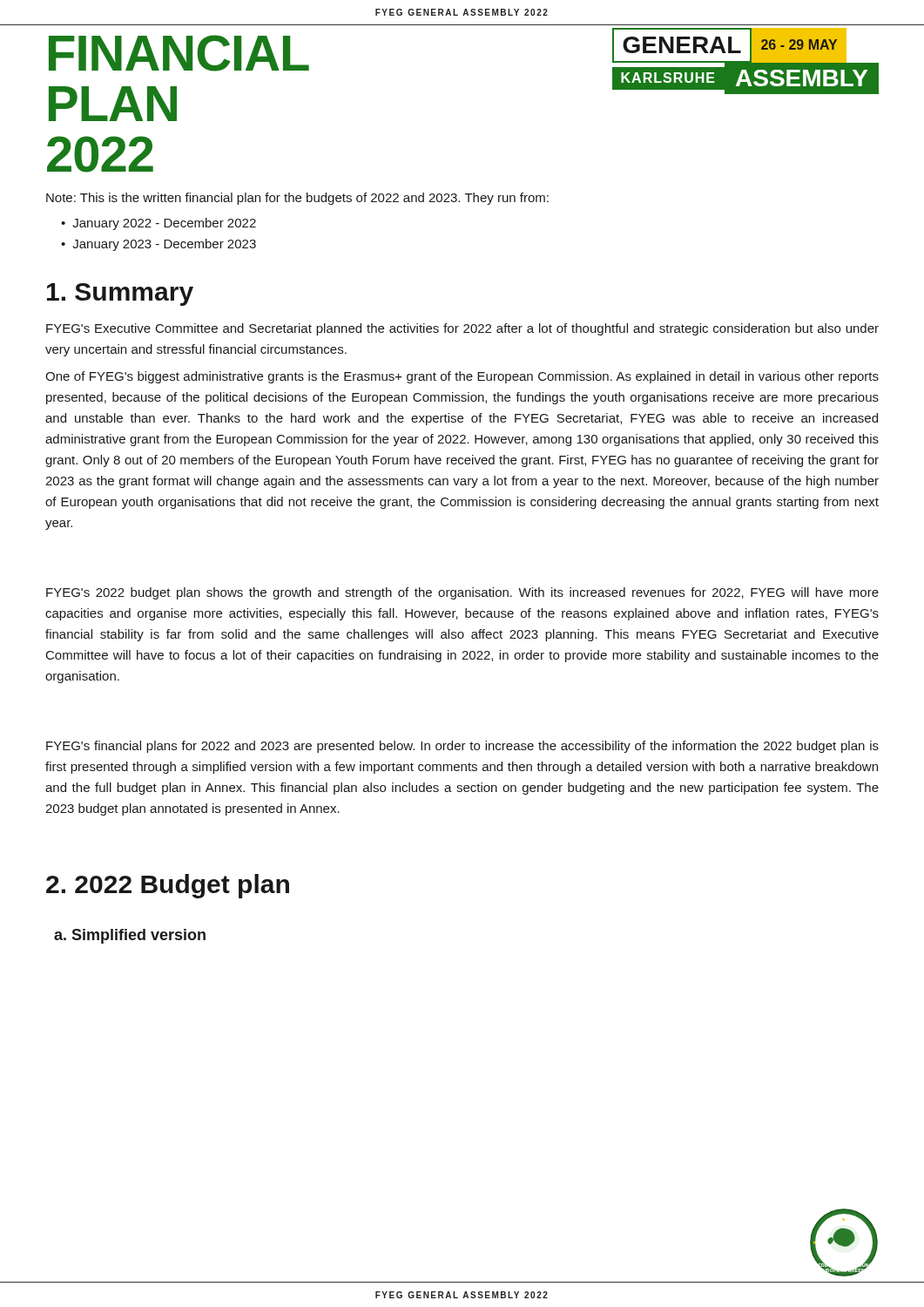
Task: Find the passage starting "1. Summary"
Action: (119, 291)
